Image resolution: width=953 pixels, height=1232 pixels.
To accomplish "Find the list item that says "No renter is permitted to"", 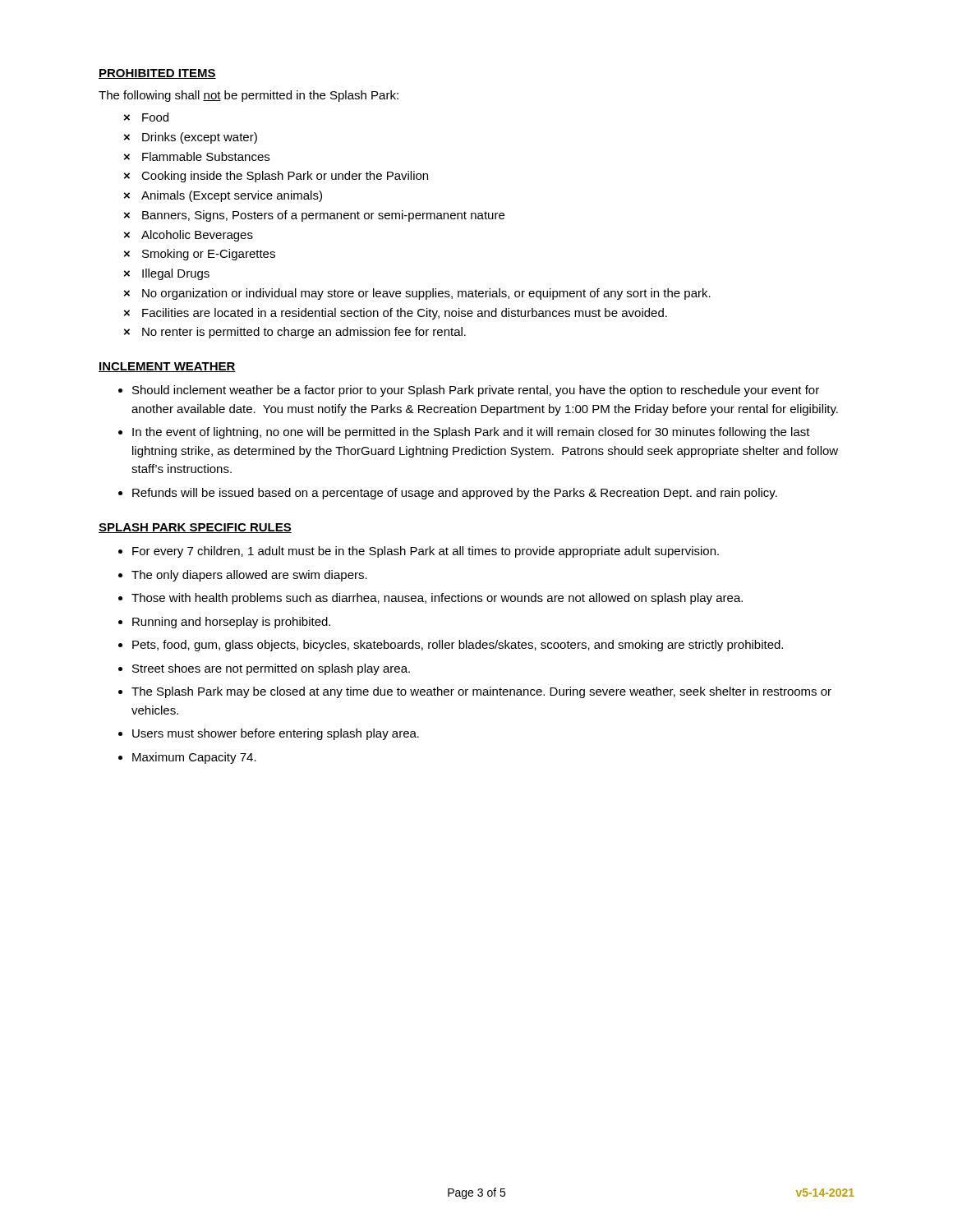I will click(304, 332).
